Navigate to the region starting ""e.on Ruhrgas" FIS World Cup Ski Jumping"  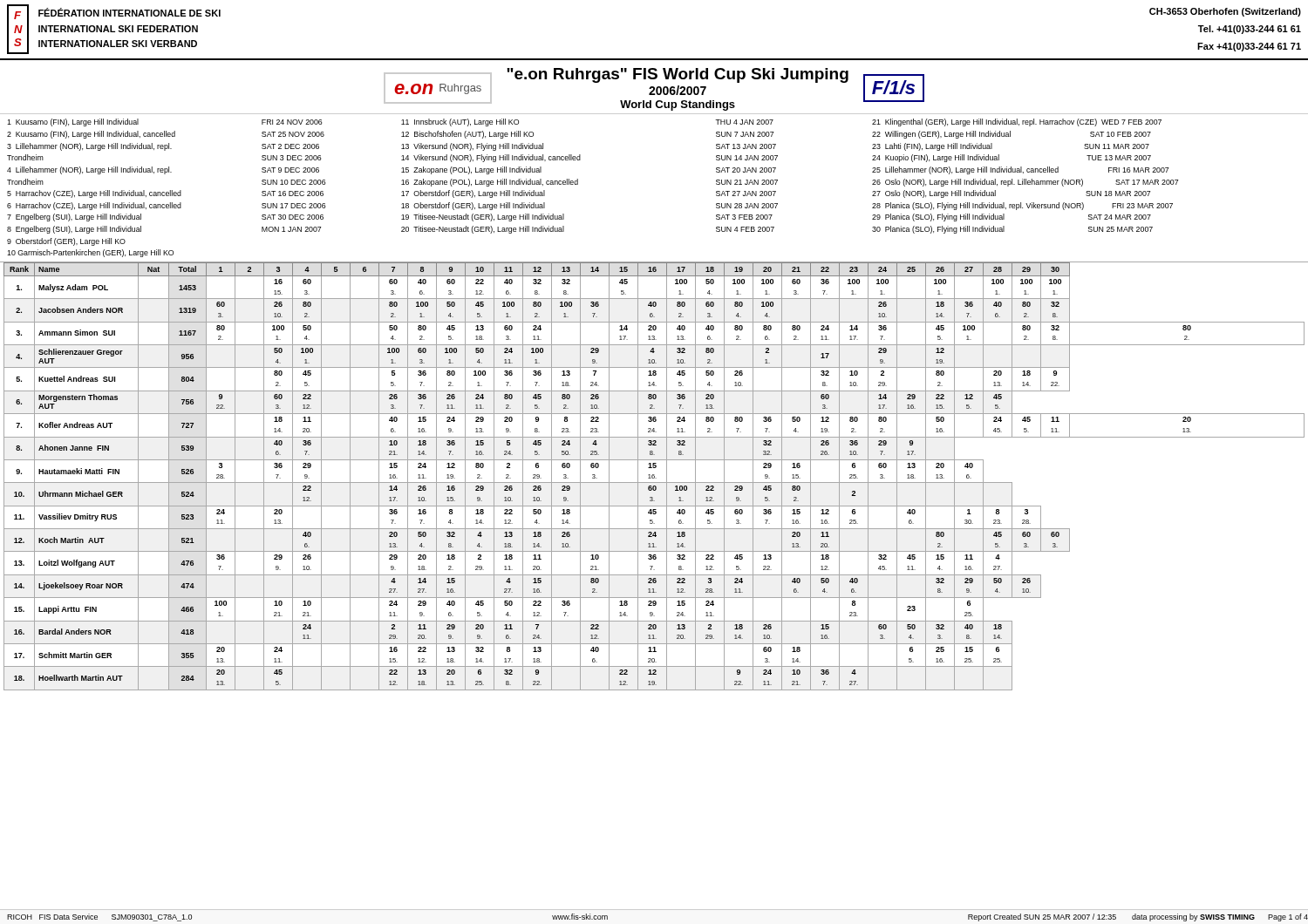click(678, 88)
